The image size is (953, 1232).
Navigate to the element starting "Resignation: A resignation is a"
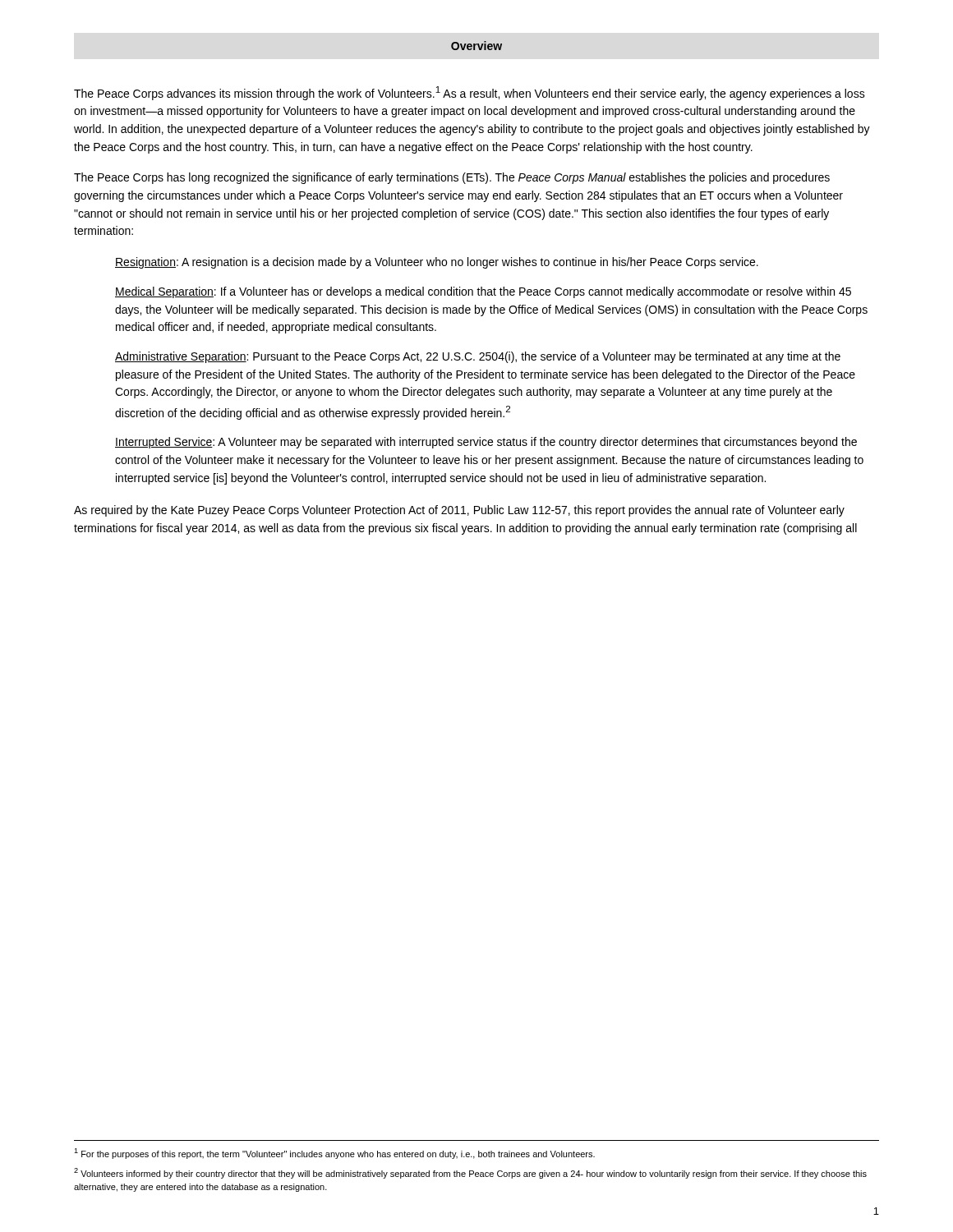coord(493,263)
